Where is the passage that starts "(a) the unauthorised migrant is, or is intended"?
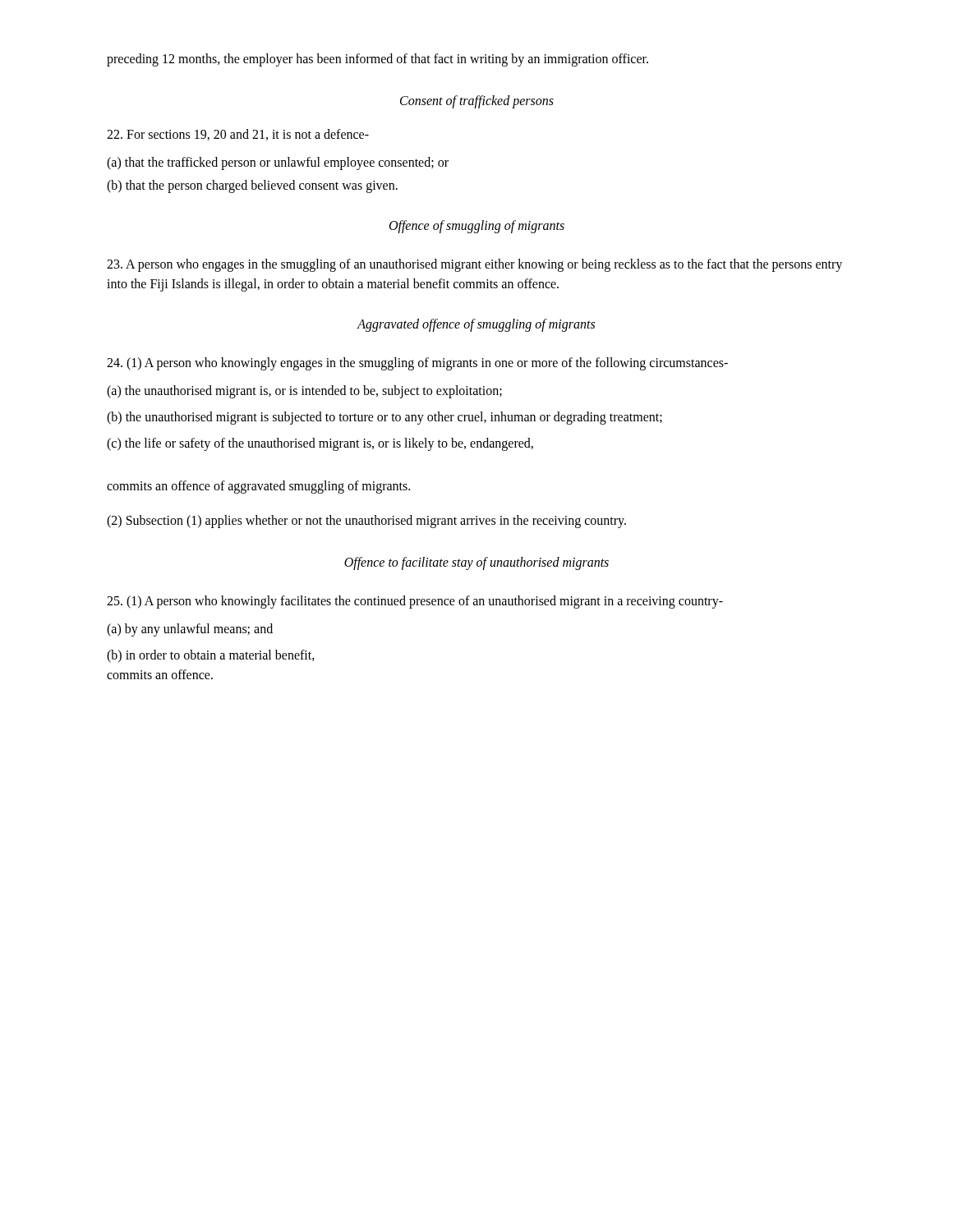 [x=305, y=391]
